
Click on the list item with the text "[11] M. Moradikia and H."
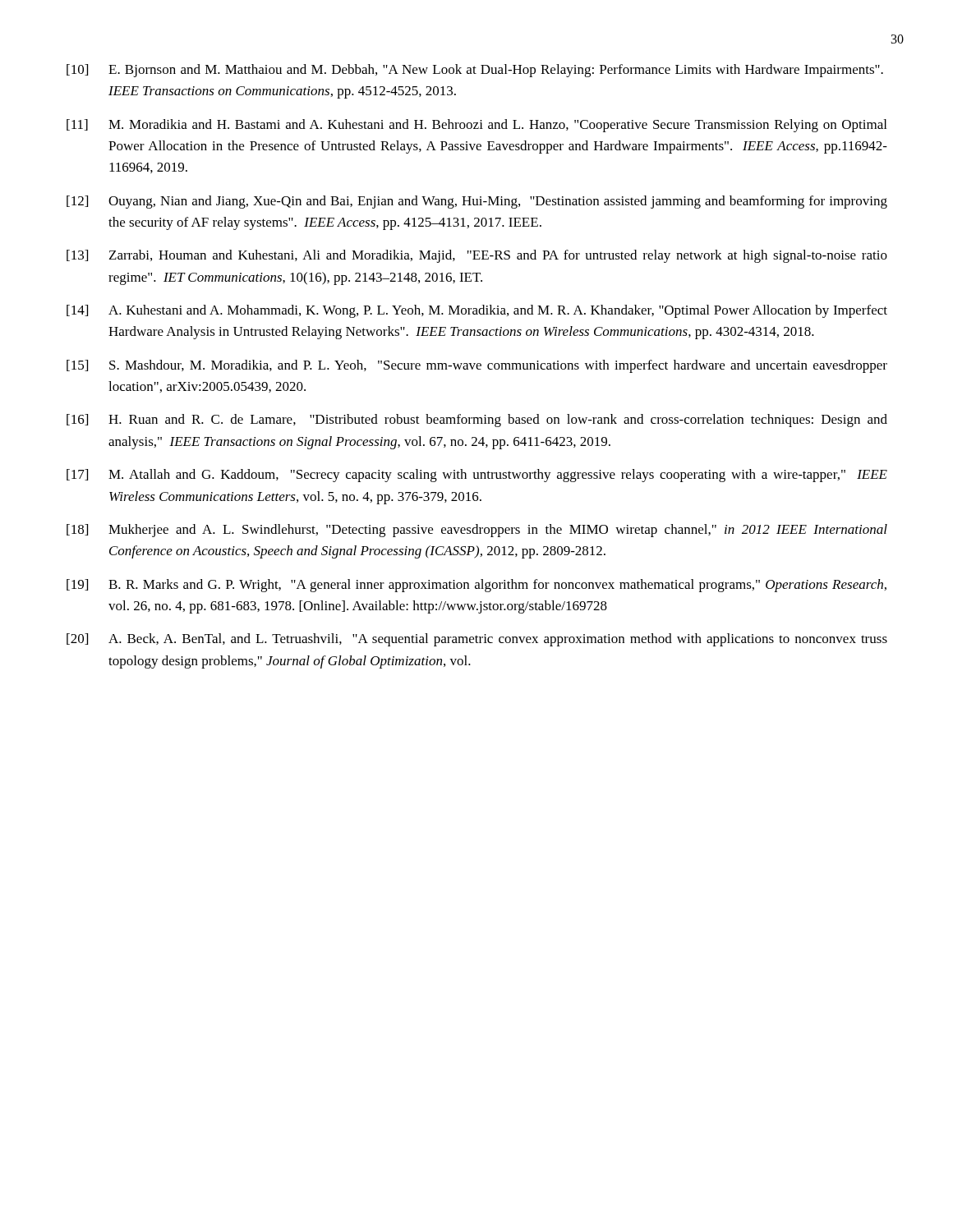click(x=476, y=146)
